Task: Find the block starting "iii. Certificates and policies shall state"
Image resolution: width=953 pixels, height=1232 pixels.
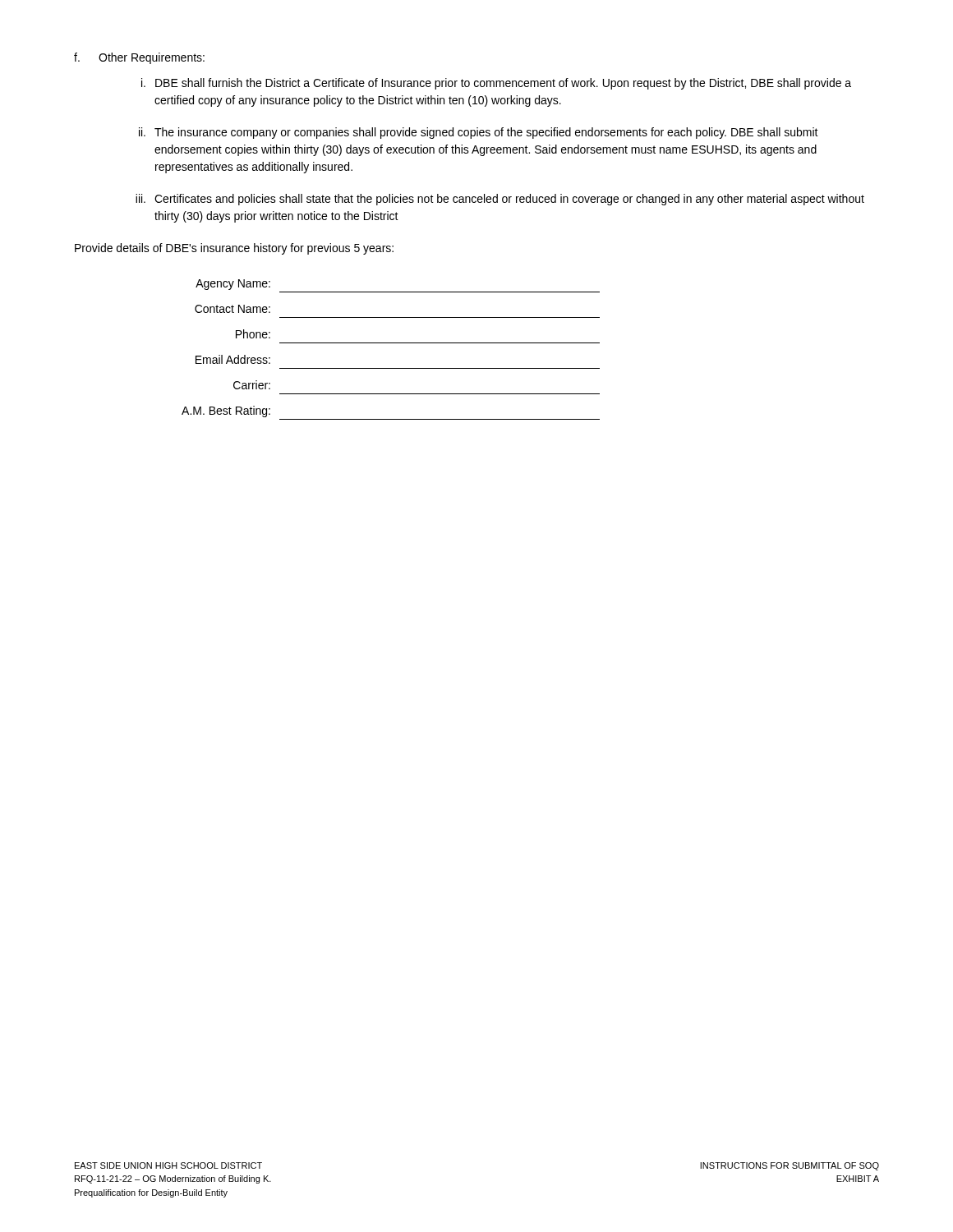Action: click(x=501, y=208)
